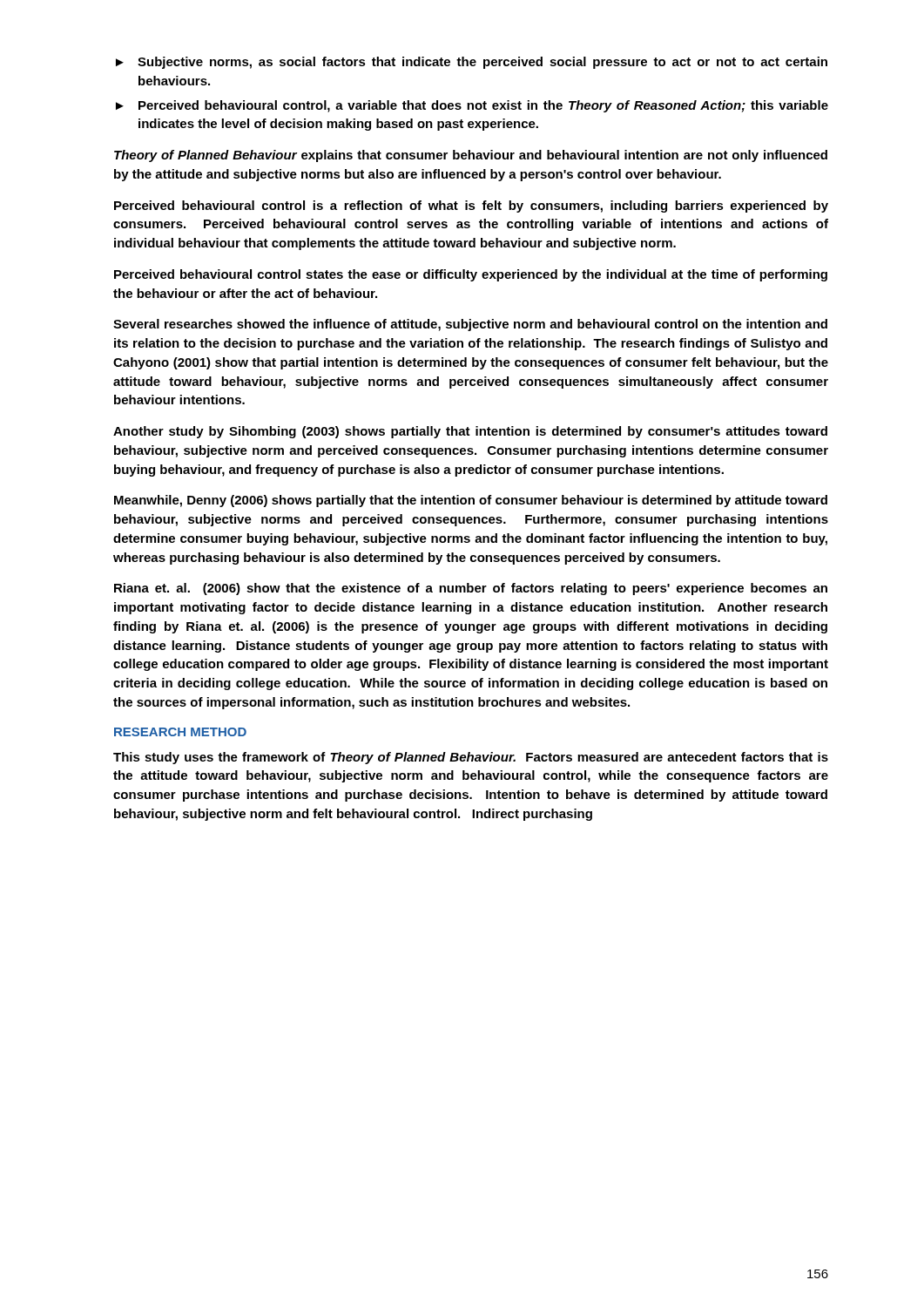Find the passage starting "This study uses the framework of Theory"
The height and width of the screenshot is (1307, 924).
coord(471,785)
